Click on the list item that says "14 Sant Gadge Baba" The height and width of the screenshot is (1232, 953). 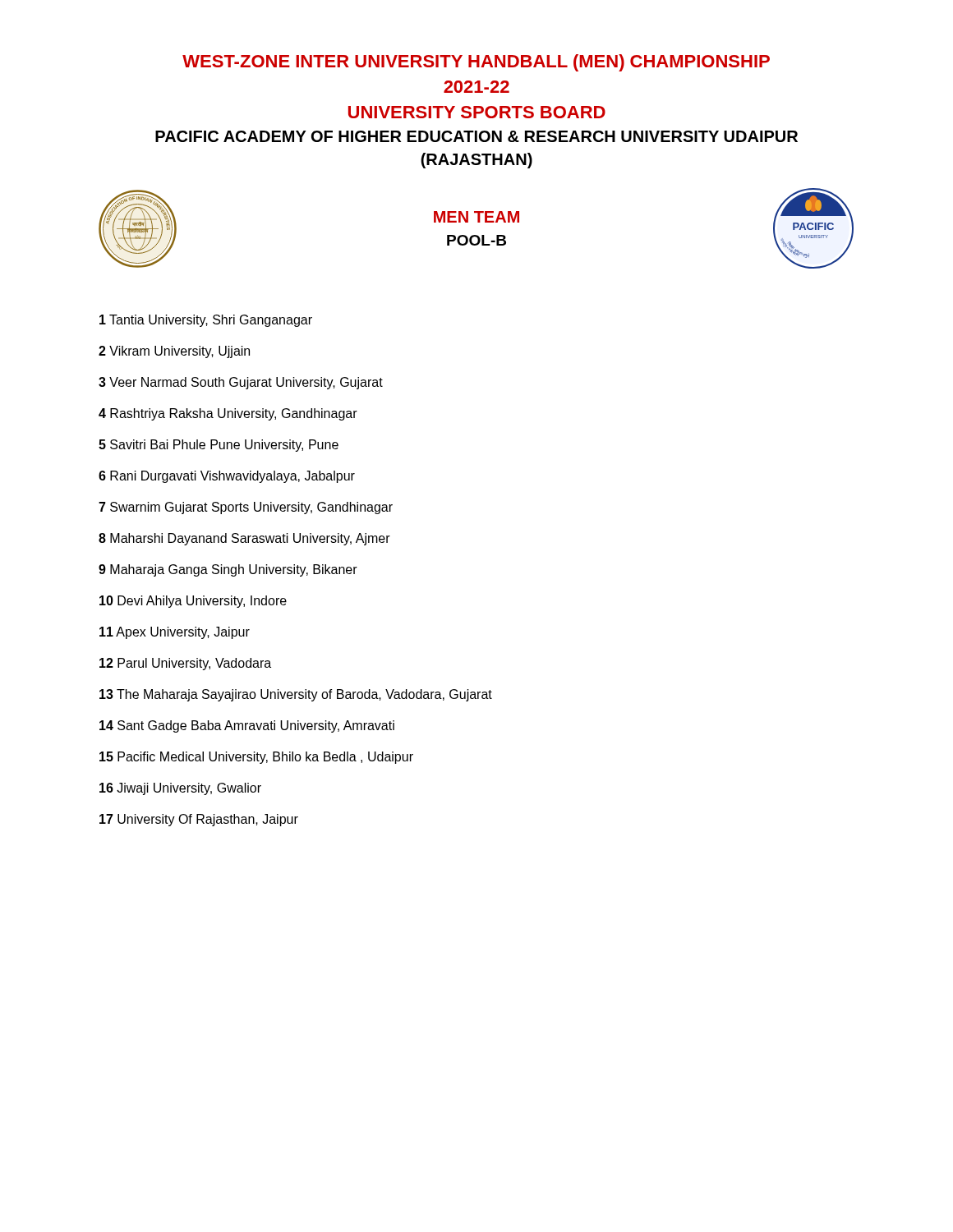tap(247, 726)
